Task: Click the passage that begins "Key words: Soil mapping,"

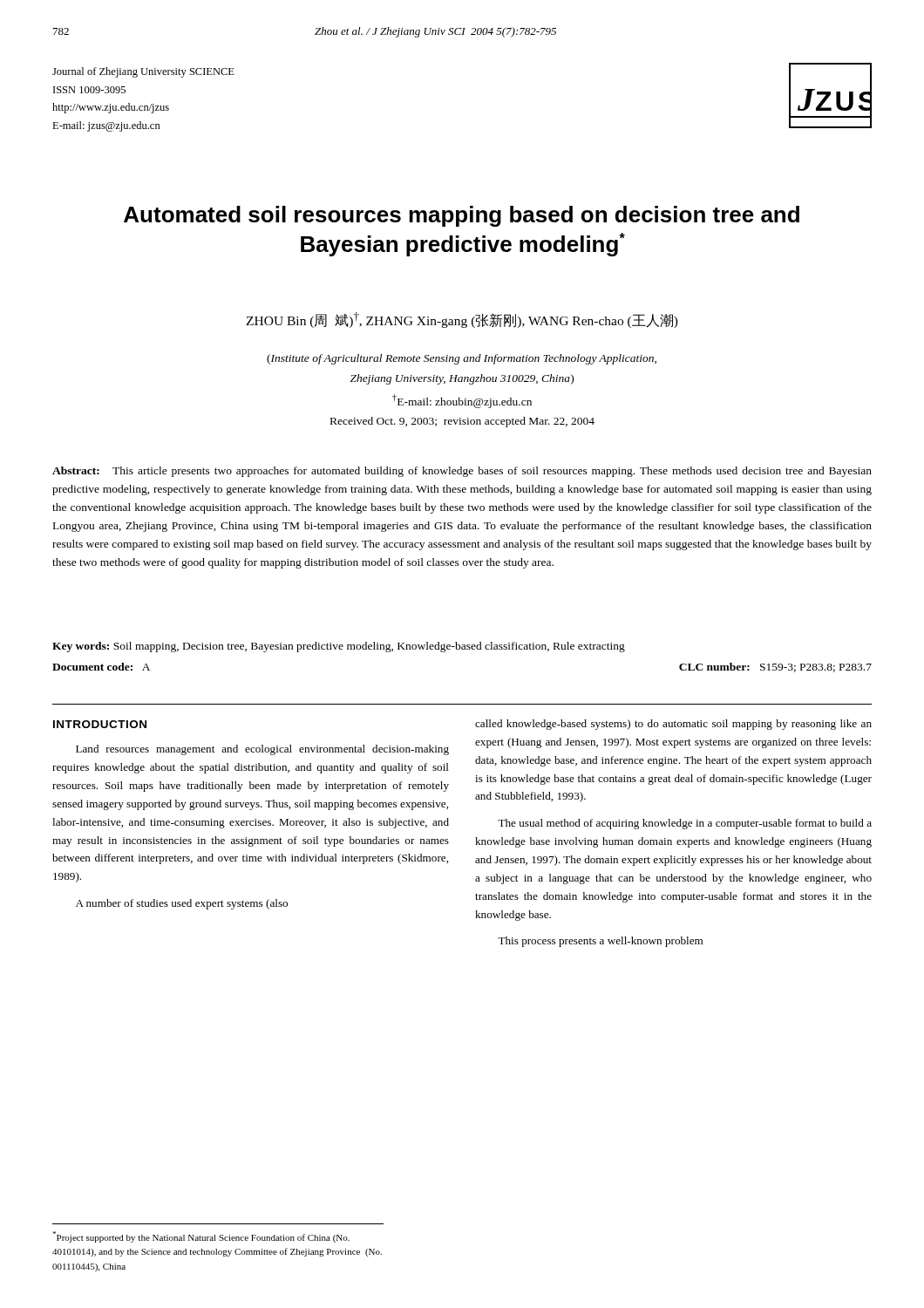Action: [x=462, y=656]
